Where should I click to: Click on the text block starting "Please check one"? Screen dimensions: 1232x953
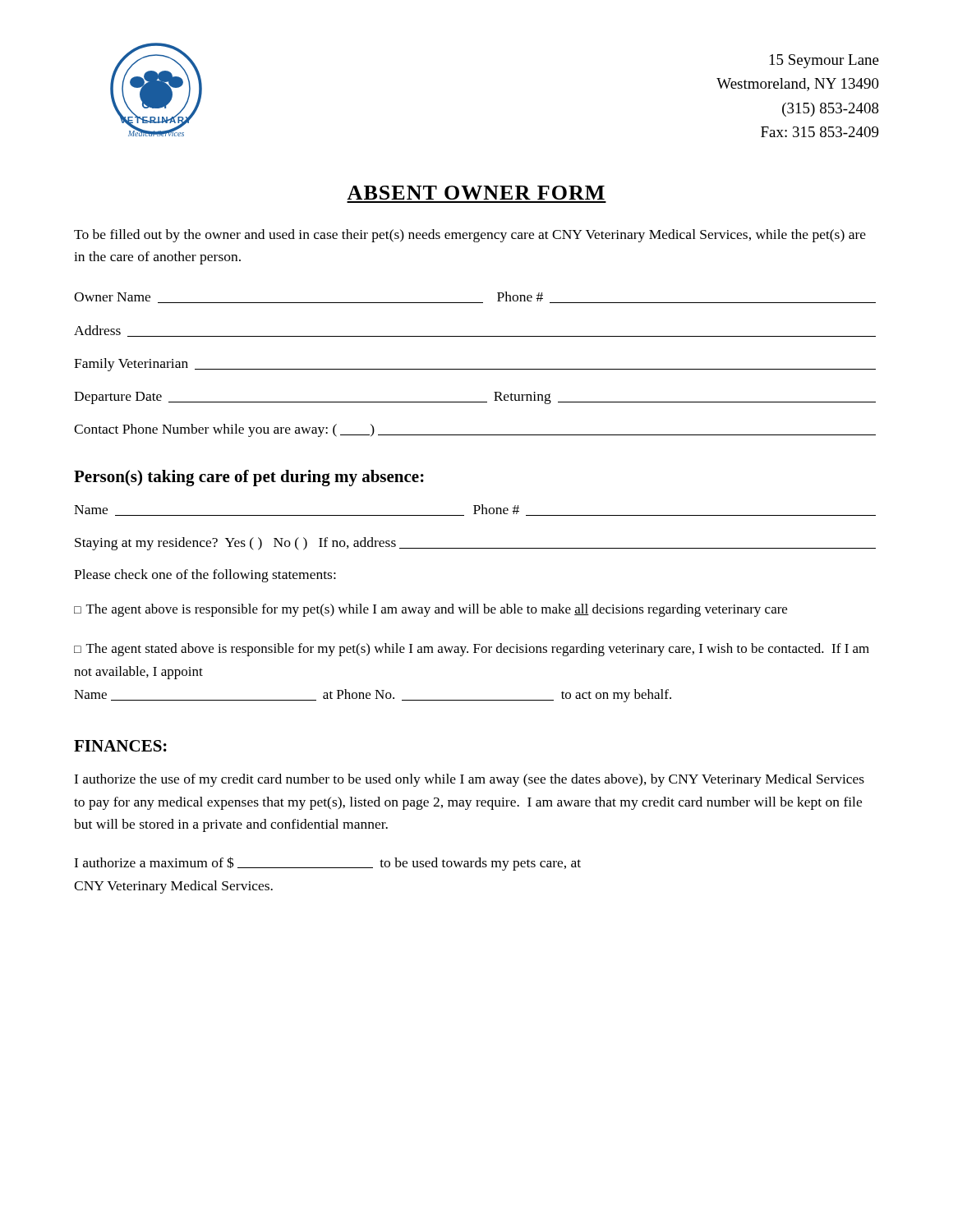(205, 574)
